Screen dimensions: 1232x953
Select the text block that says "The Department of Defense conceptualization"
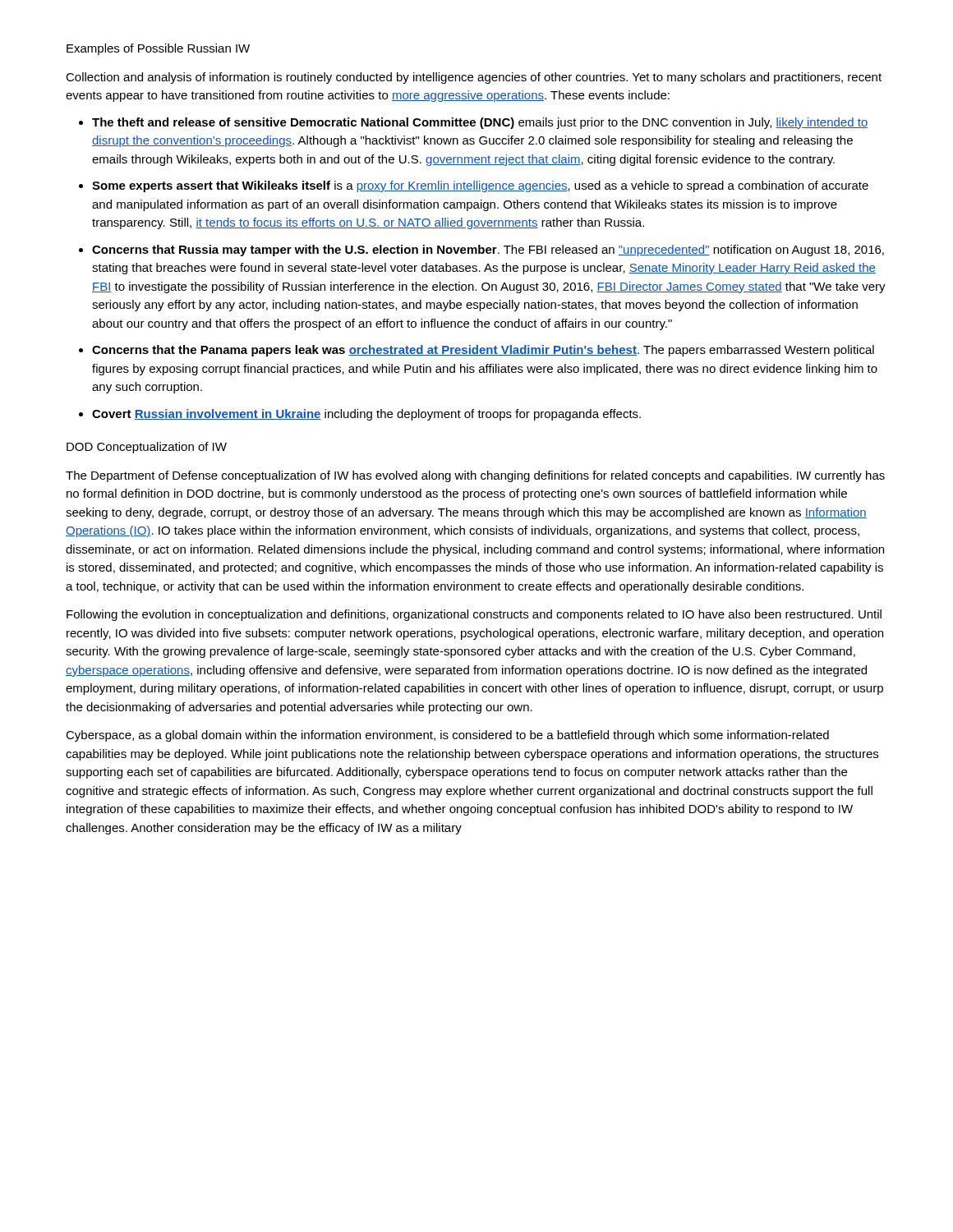(x=475, y=530)
